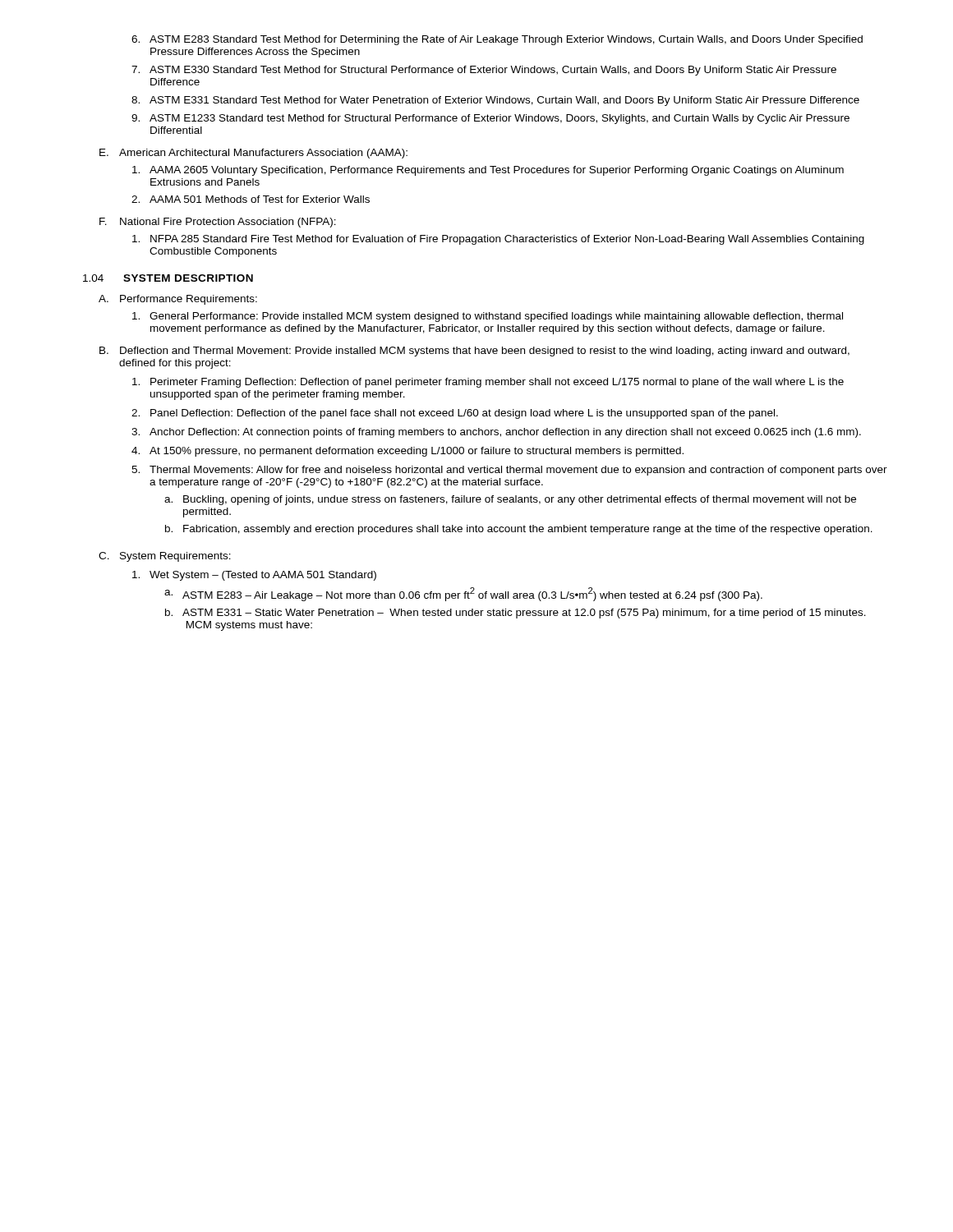Select the list item with the text "F. National Fire Protection Association (NFPA):"
This screenshot has width=953, height=1232.
218,221
